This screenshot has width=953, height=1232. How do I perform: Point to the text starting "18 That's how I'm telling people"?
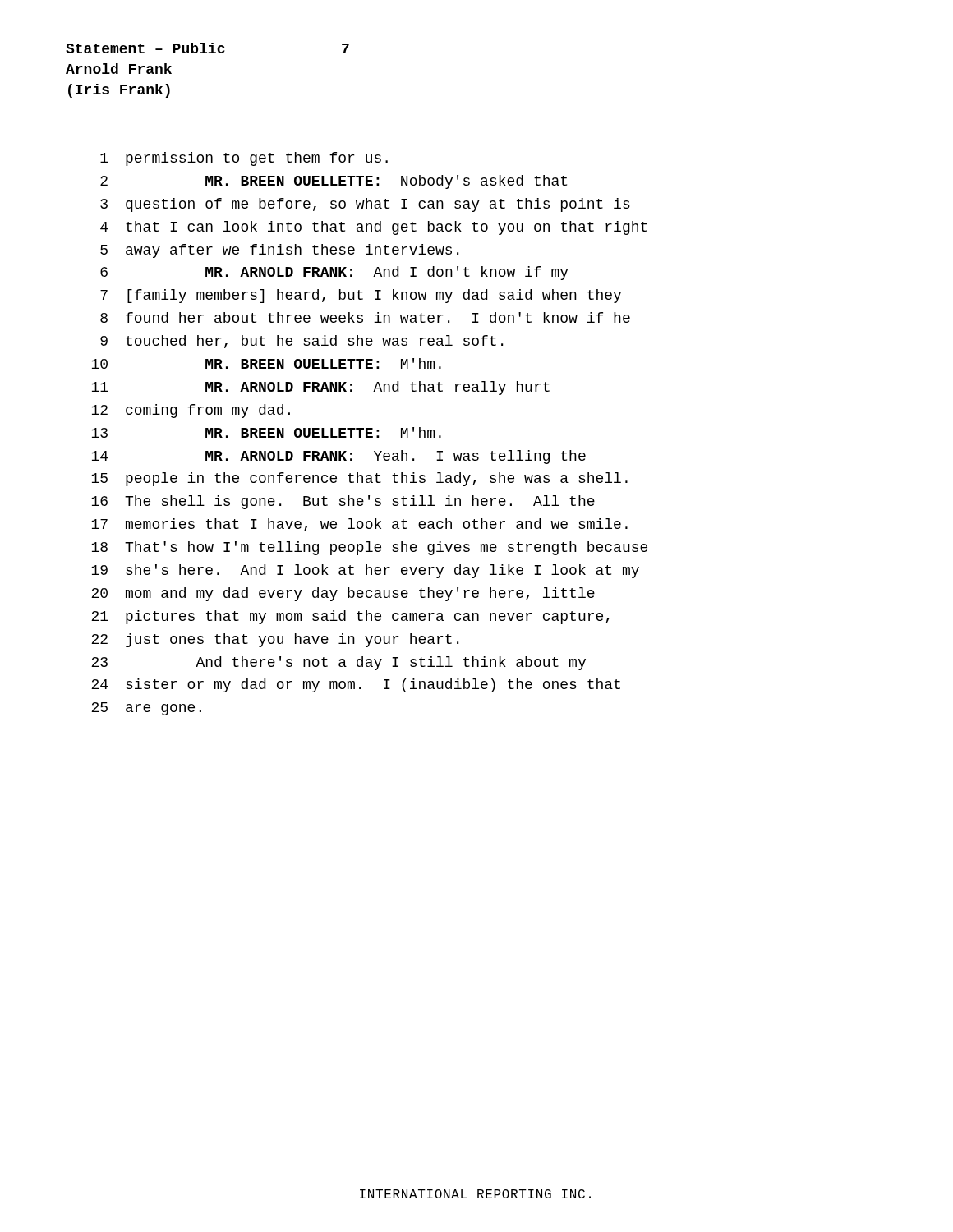(x=476, y=549)
